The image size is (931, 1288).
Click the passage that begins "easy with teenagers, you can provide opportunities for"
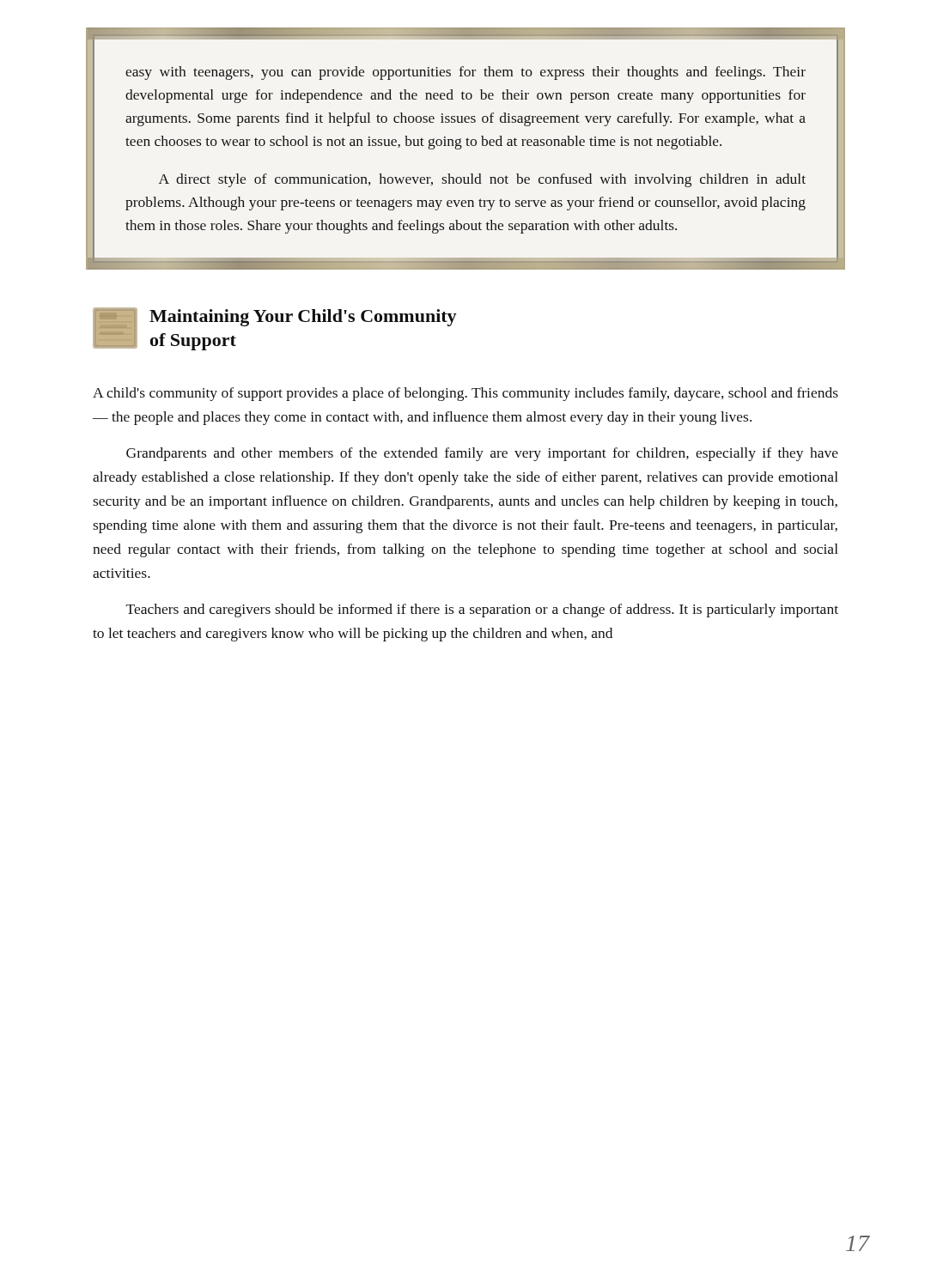click(466, 149)
